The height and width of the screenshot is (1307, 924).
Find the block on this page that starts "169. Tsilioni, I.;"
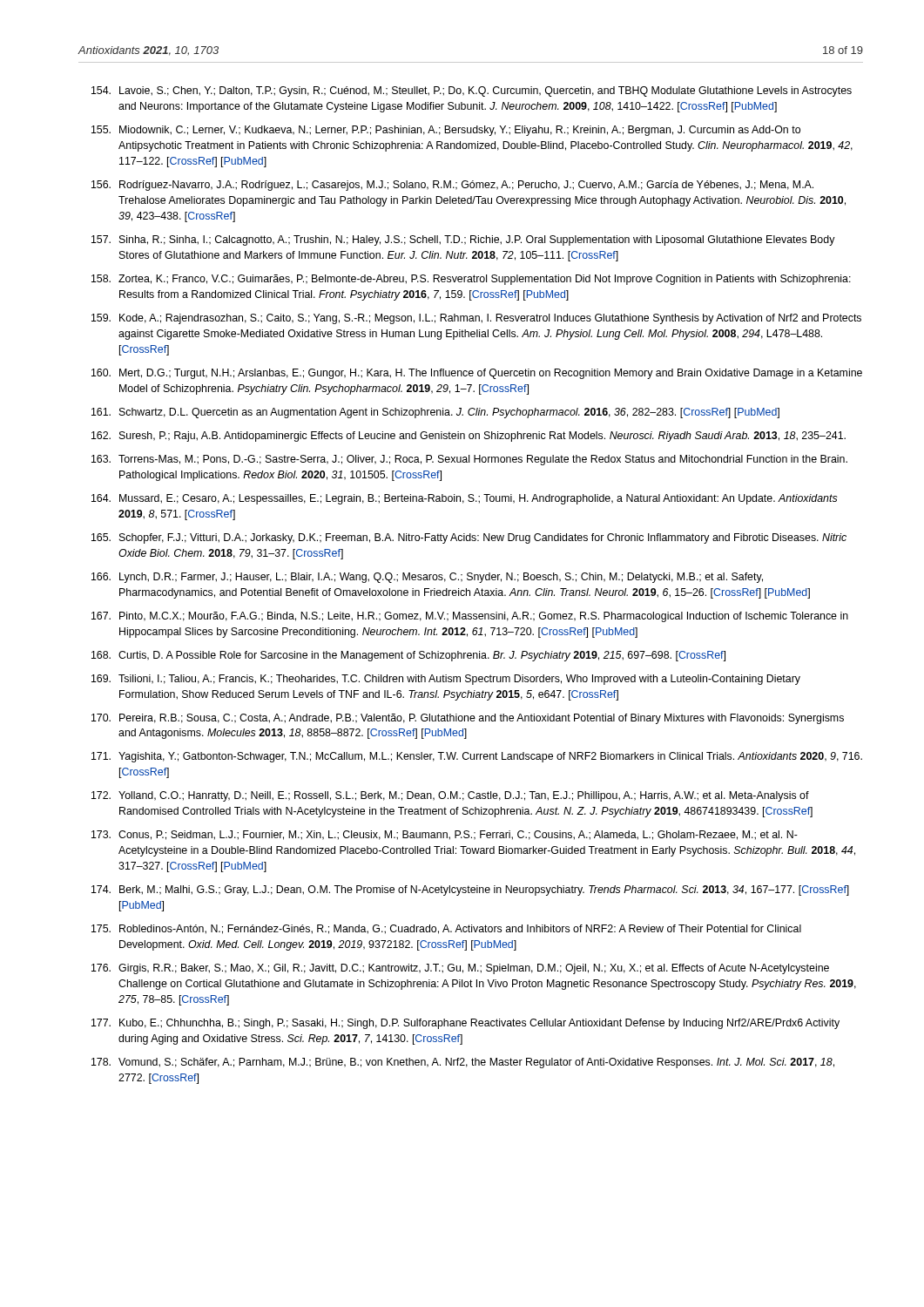click(471, 687)
